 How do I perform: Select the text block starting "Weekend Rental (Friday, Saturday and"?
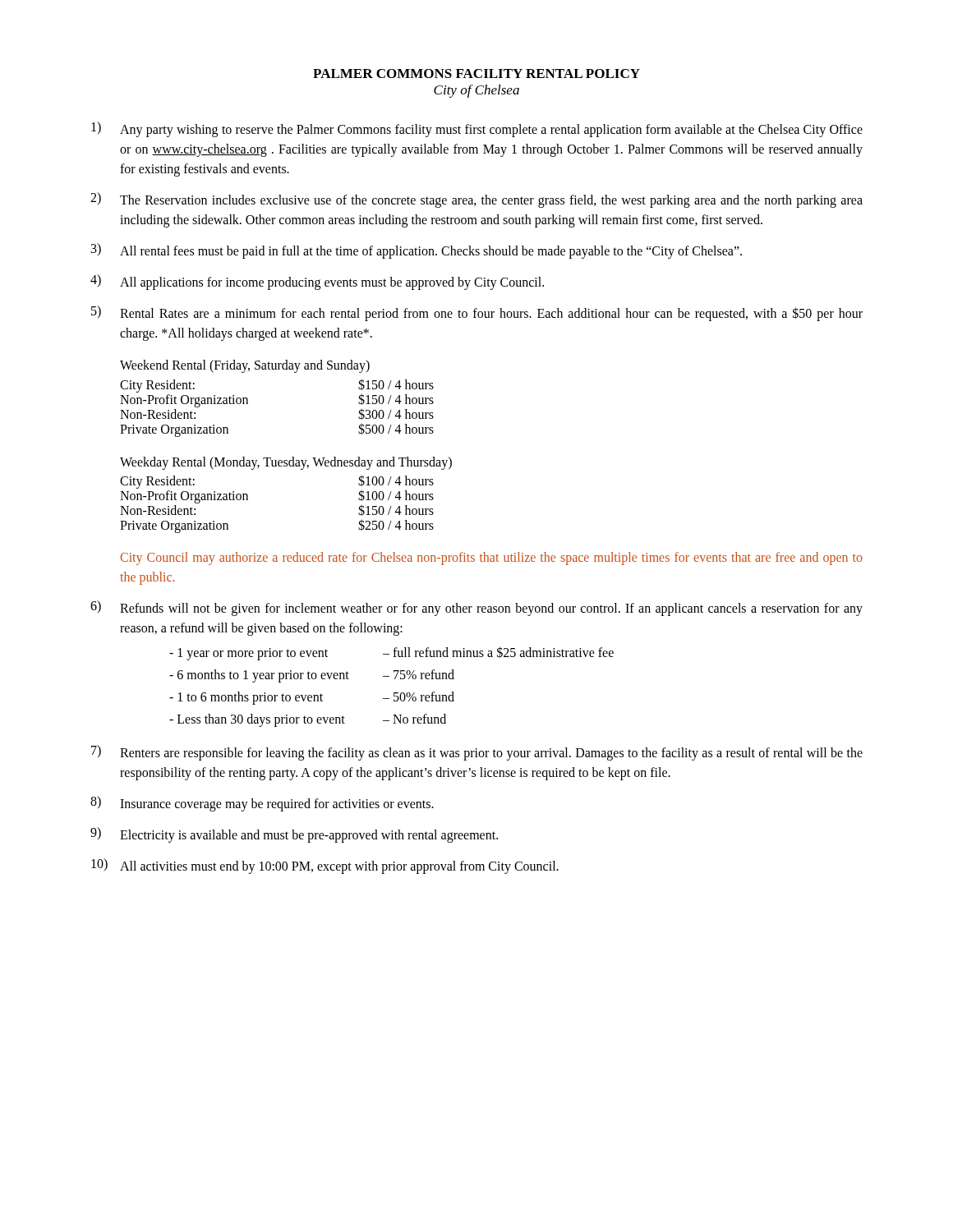point(245,366)
